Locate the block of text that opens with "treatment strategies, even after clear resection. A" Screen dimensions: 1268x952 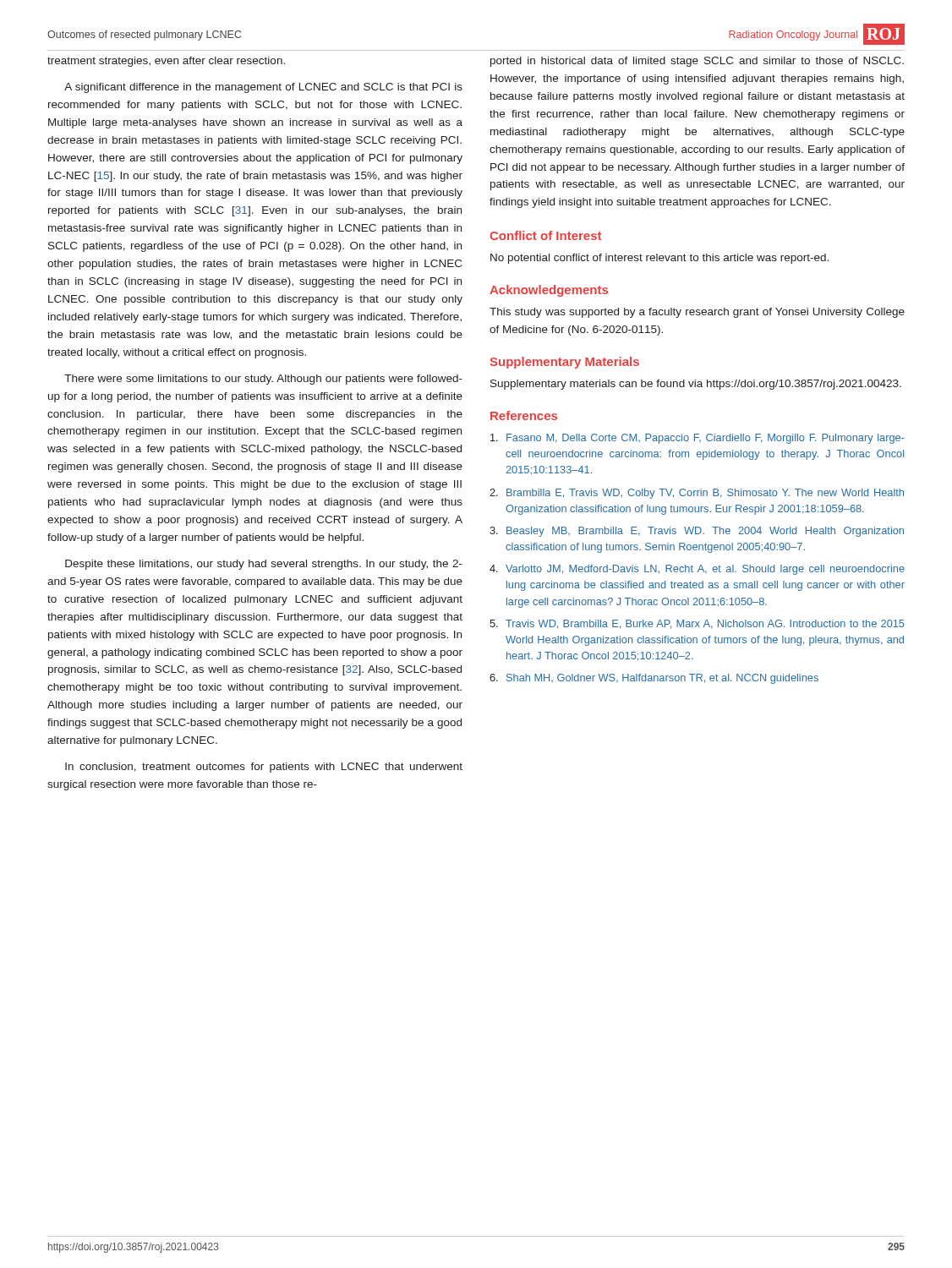[x=255, y=423]
